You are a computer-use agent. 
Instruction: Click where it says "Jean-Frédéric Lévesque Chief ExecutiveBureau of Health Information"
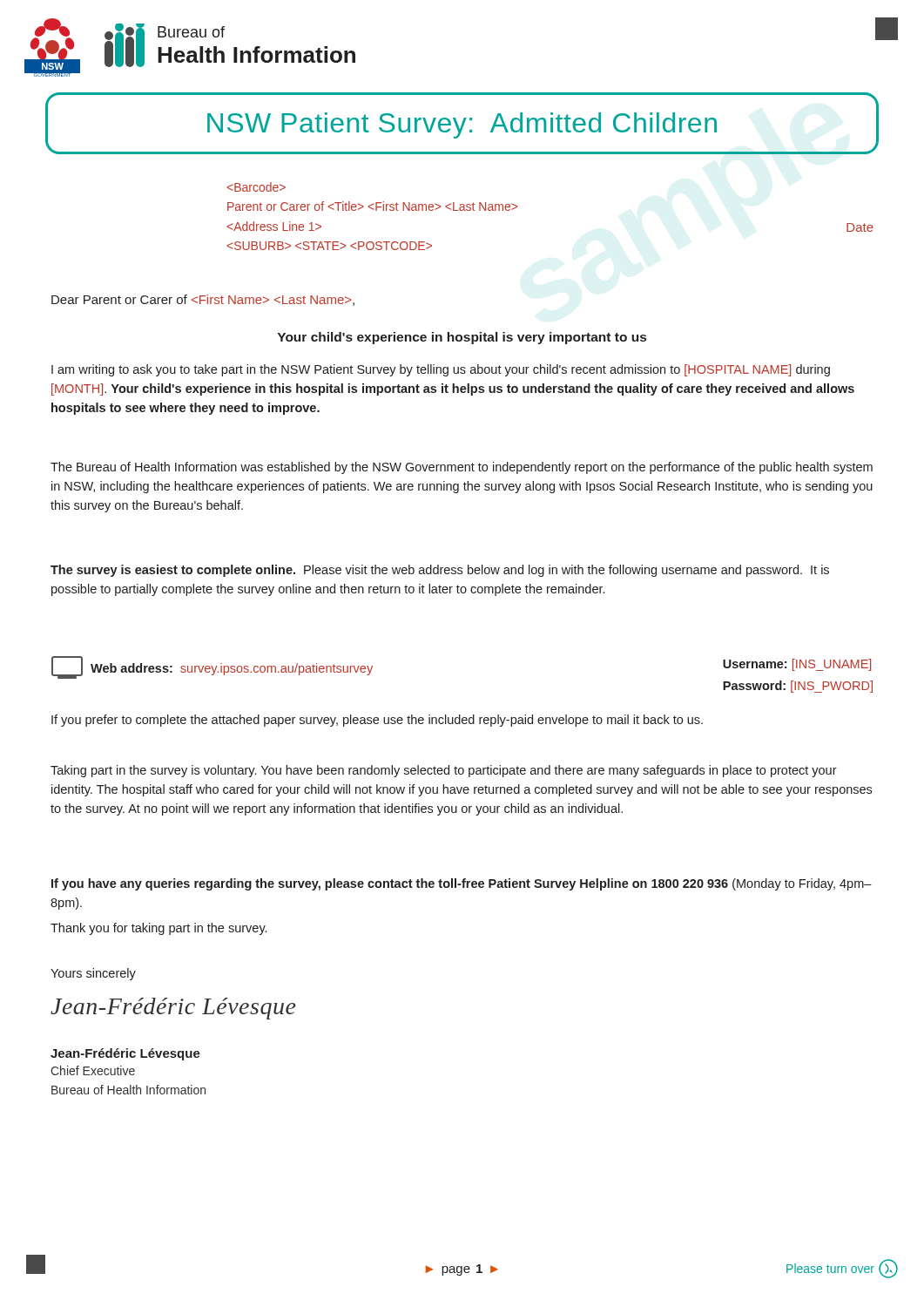coord(128,1073)
